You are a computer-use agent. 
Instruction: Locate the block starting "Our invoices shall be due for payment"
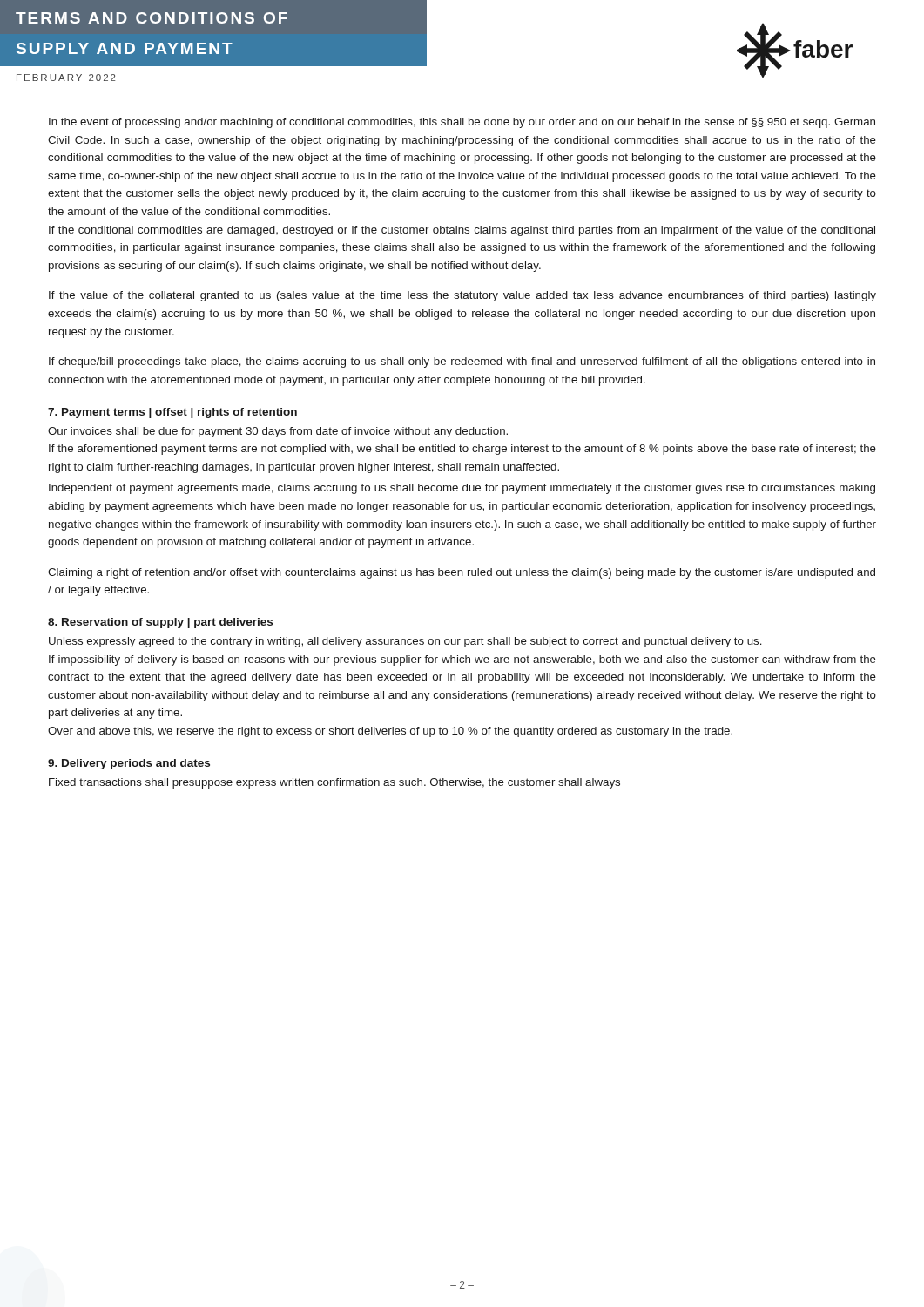pos(462,448)
